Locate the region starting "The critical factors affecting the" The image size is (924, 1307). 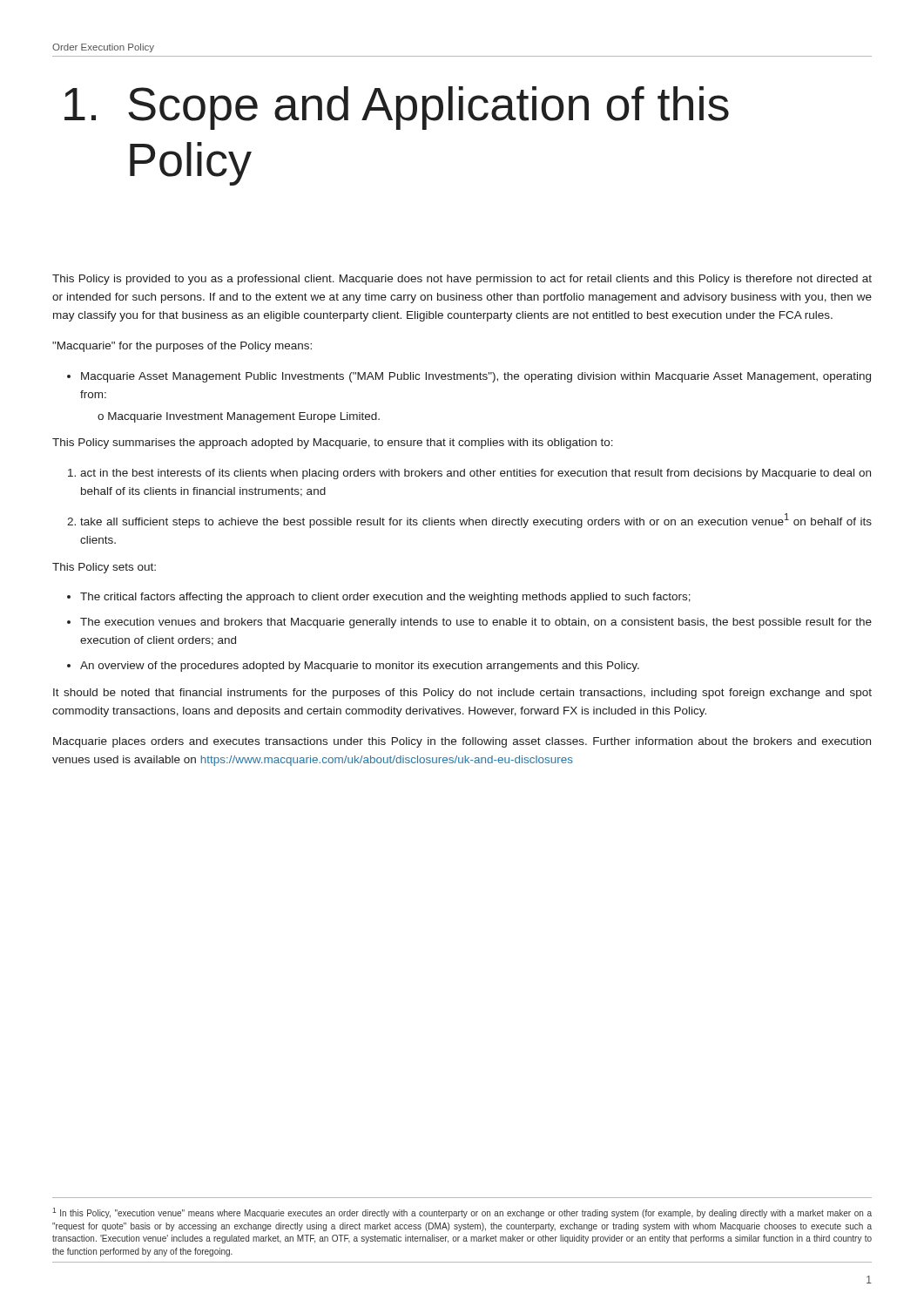pyautogui.click(x=476, y=598)
